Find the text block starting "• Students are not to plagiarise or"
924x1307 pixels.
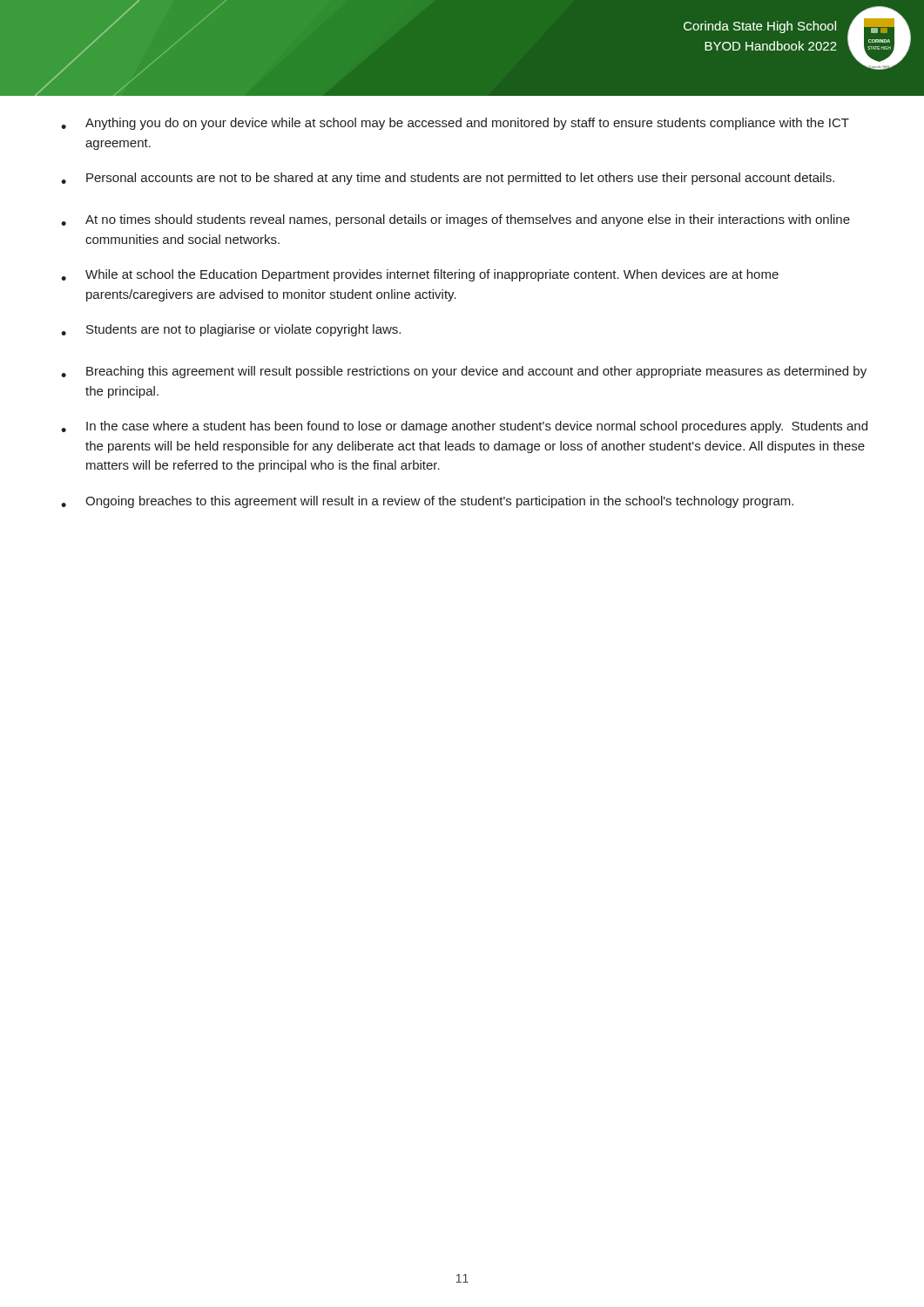[231, 330]
